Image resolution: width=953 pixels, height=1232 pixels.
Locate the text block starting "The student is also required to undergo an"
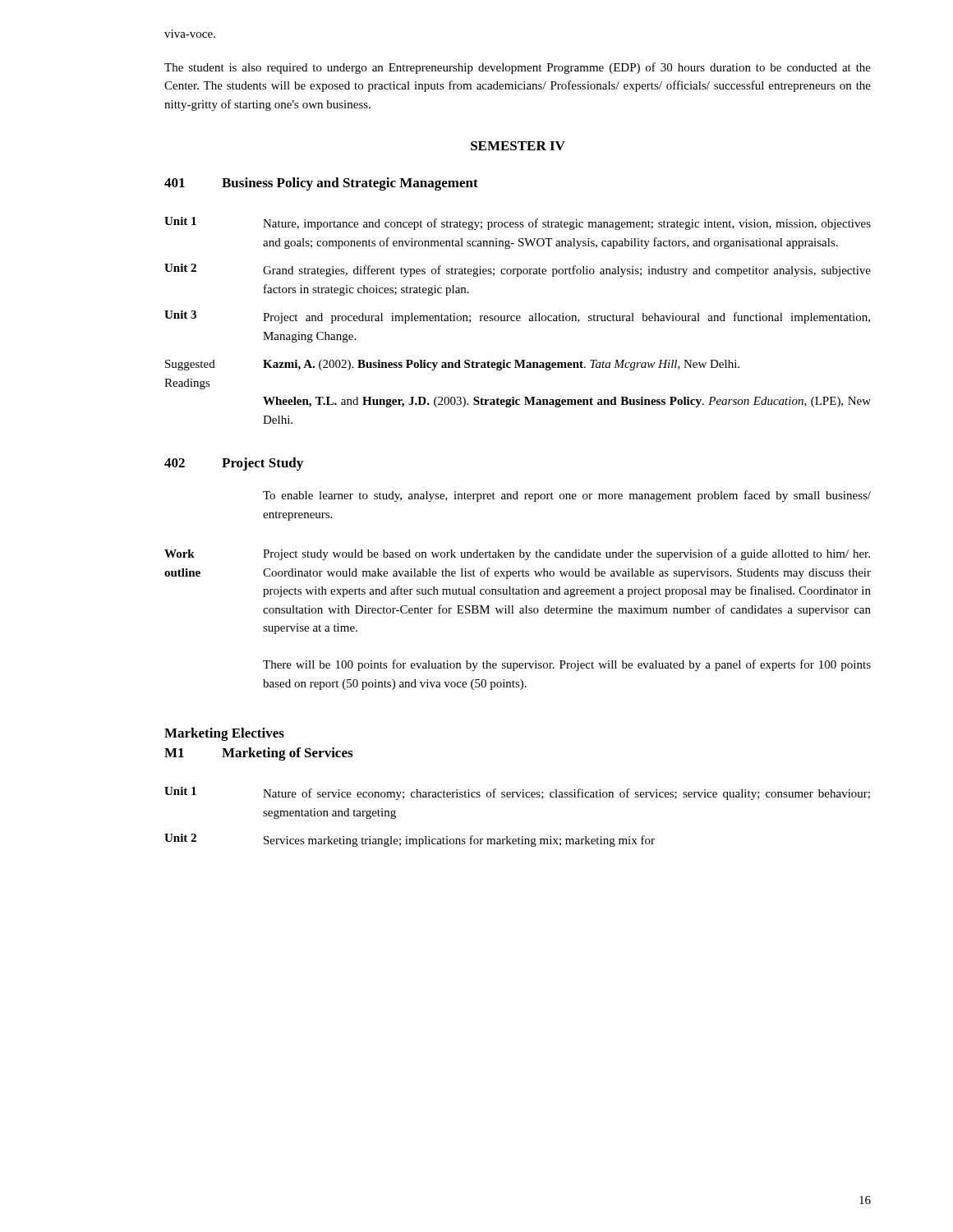coord(518,85)
